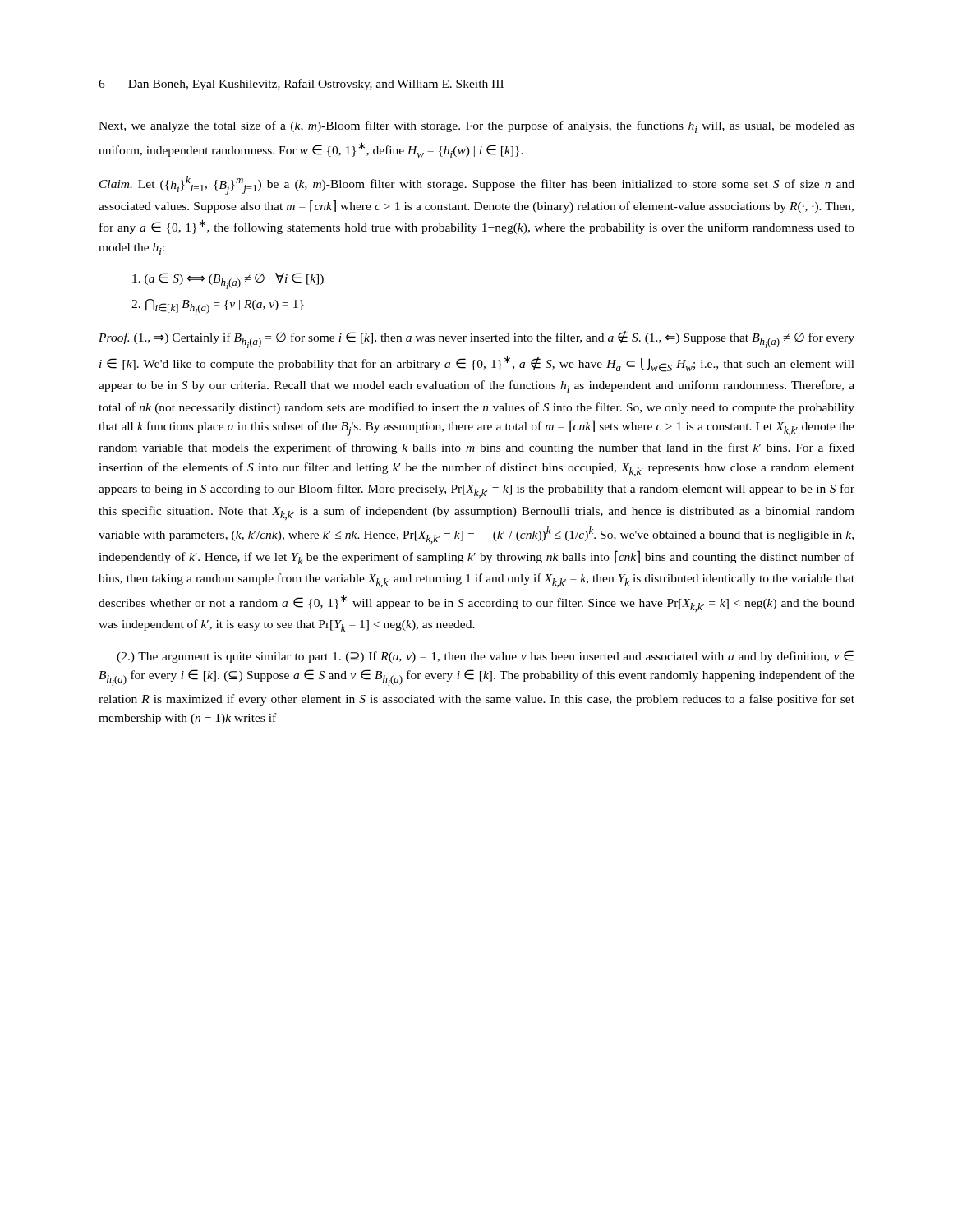Click the passage that begins "(a ∈ S) ⟺ (Bhi(a) ≠"
The image size is (953, 1232).
pos(228,281)
